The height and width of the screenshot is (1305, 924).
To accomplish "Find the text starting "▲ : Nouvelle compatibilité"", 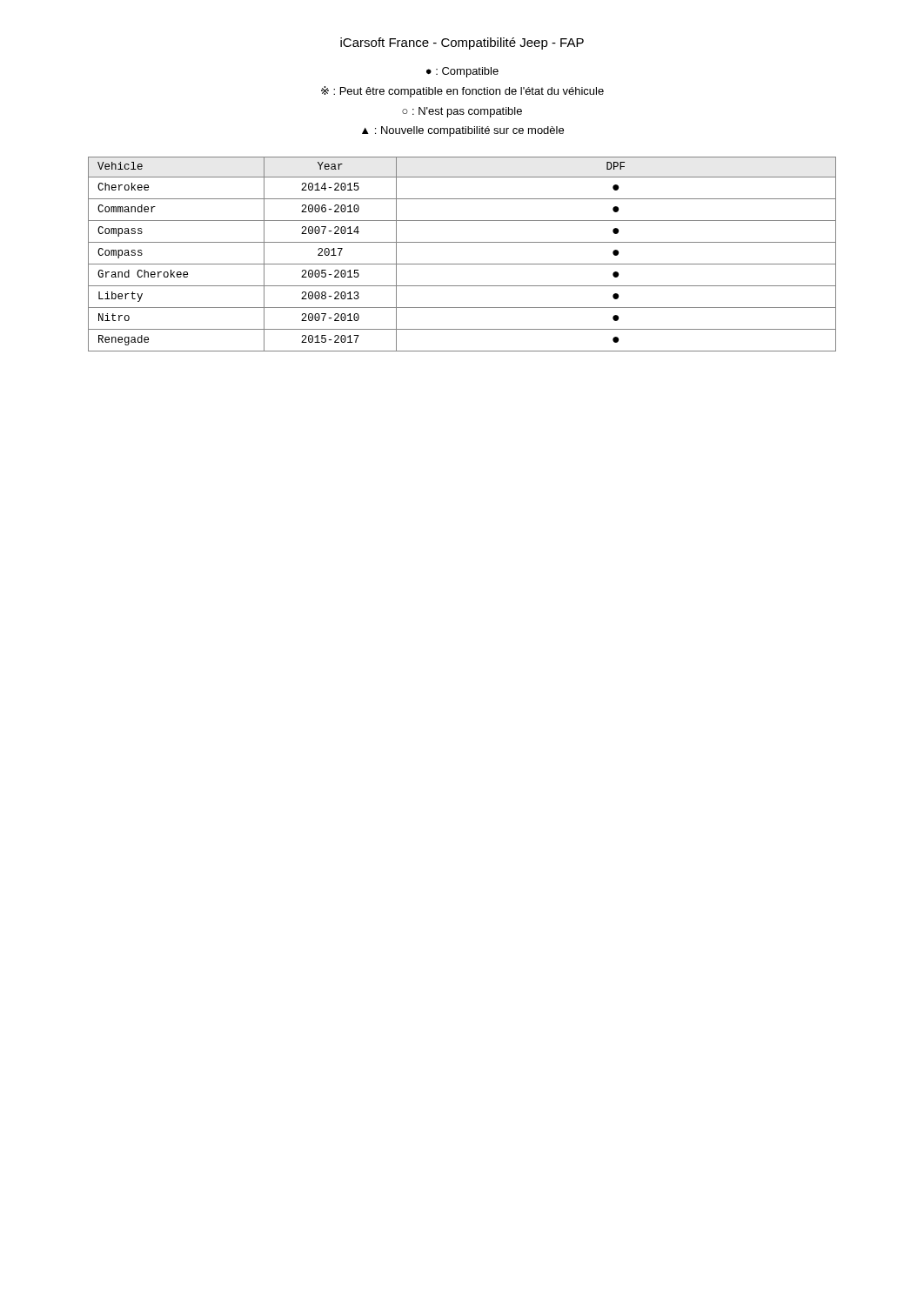I will click(462, 130).
